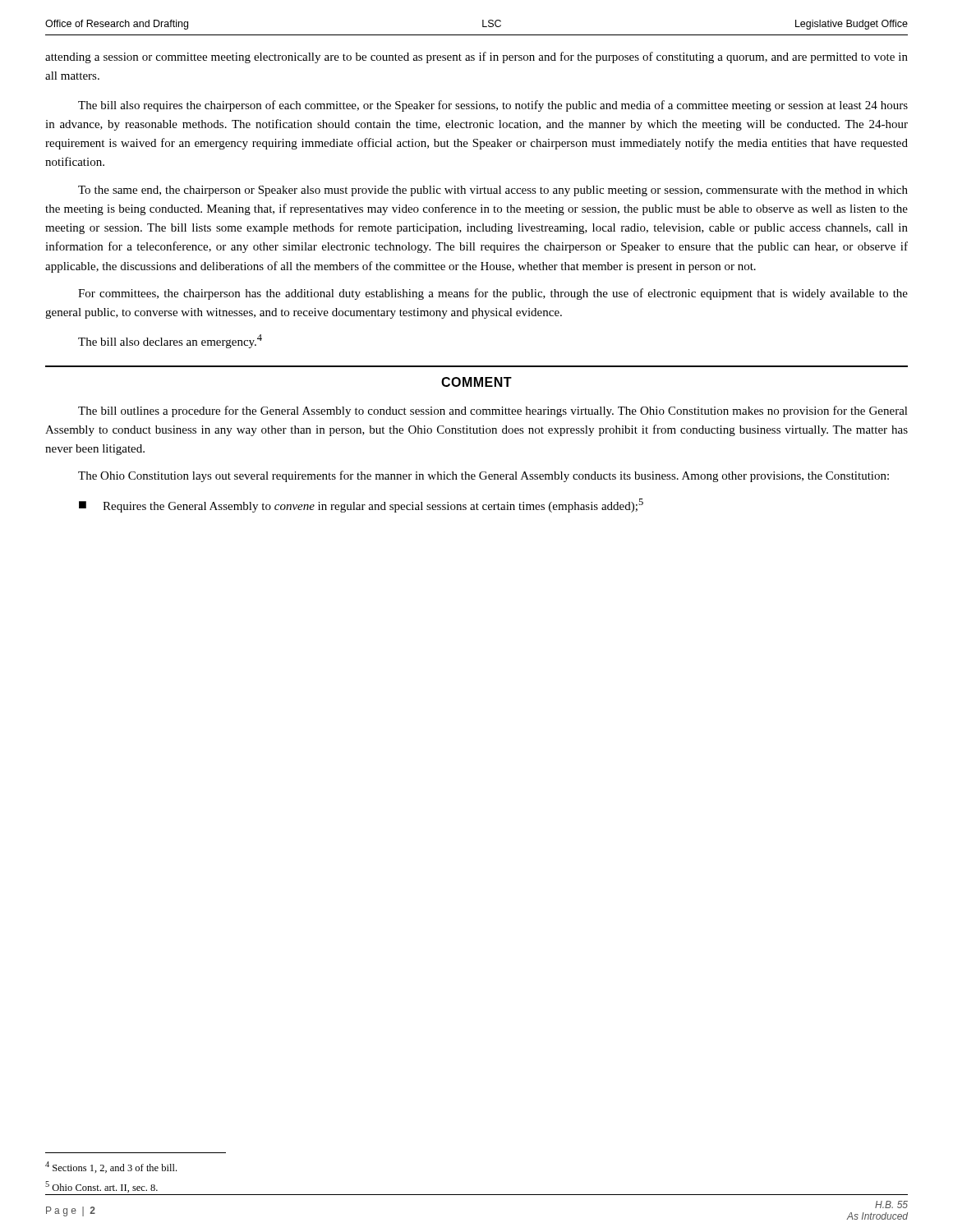Select the text starting "5 Ohio Const. art. II, sec."
Screen dimensions: 1232x953
click(102, 1187)
